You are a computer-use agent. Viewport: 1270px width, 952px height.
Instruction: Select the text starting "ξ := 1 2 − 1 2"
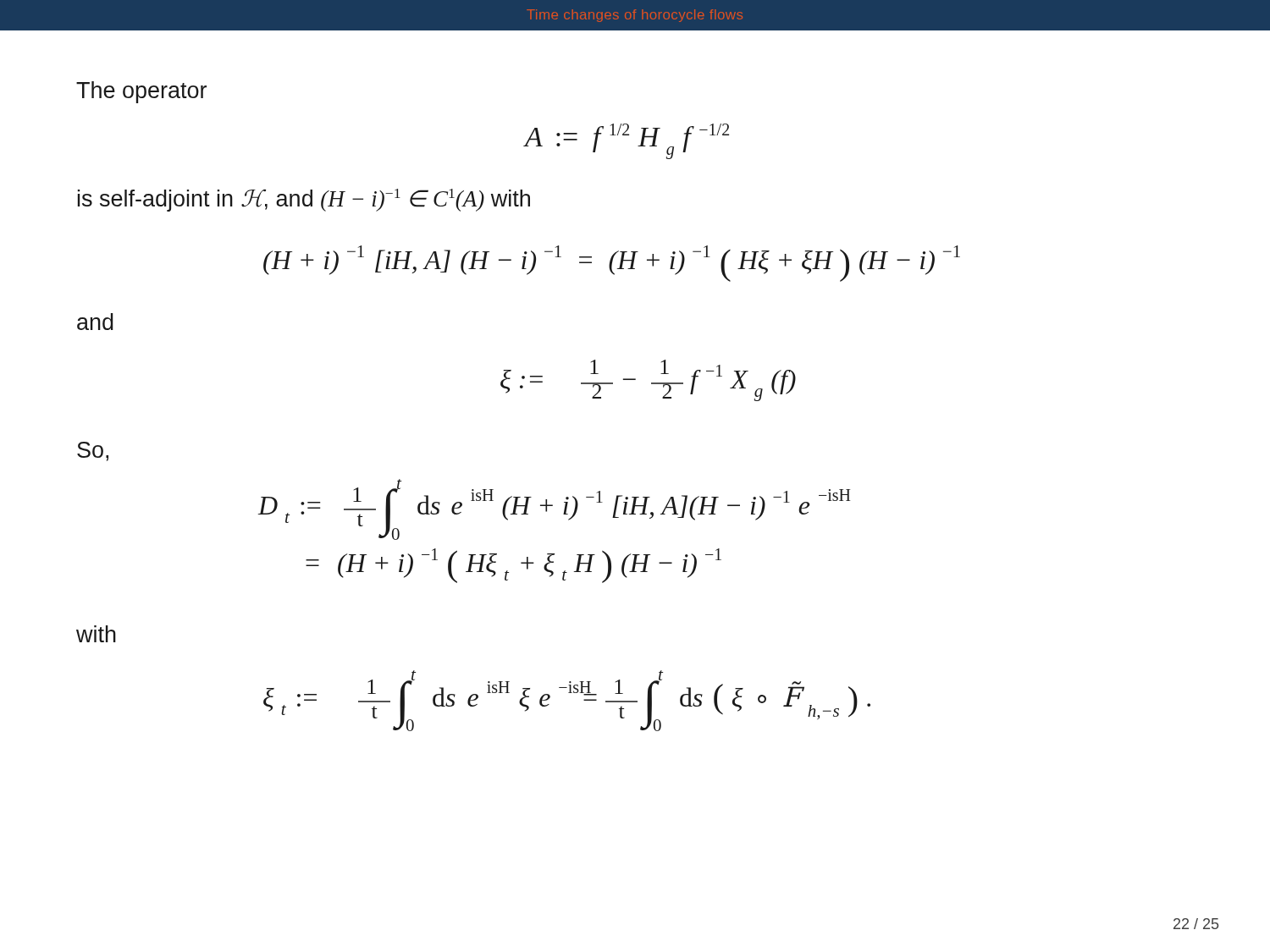point(639,380)
